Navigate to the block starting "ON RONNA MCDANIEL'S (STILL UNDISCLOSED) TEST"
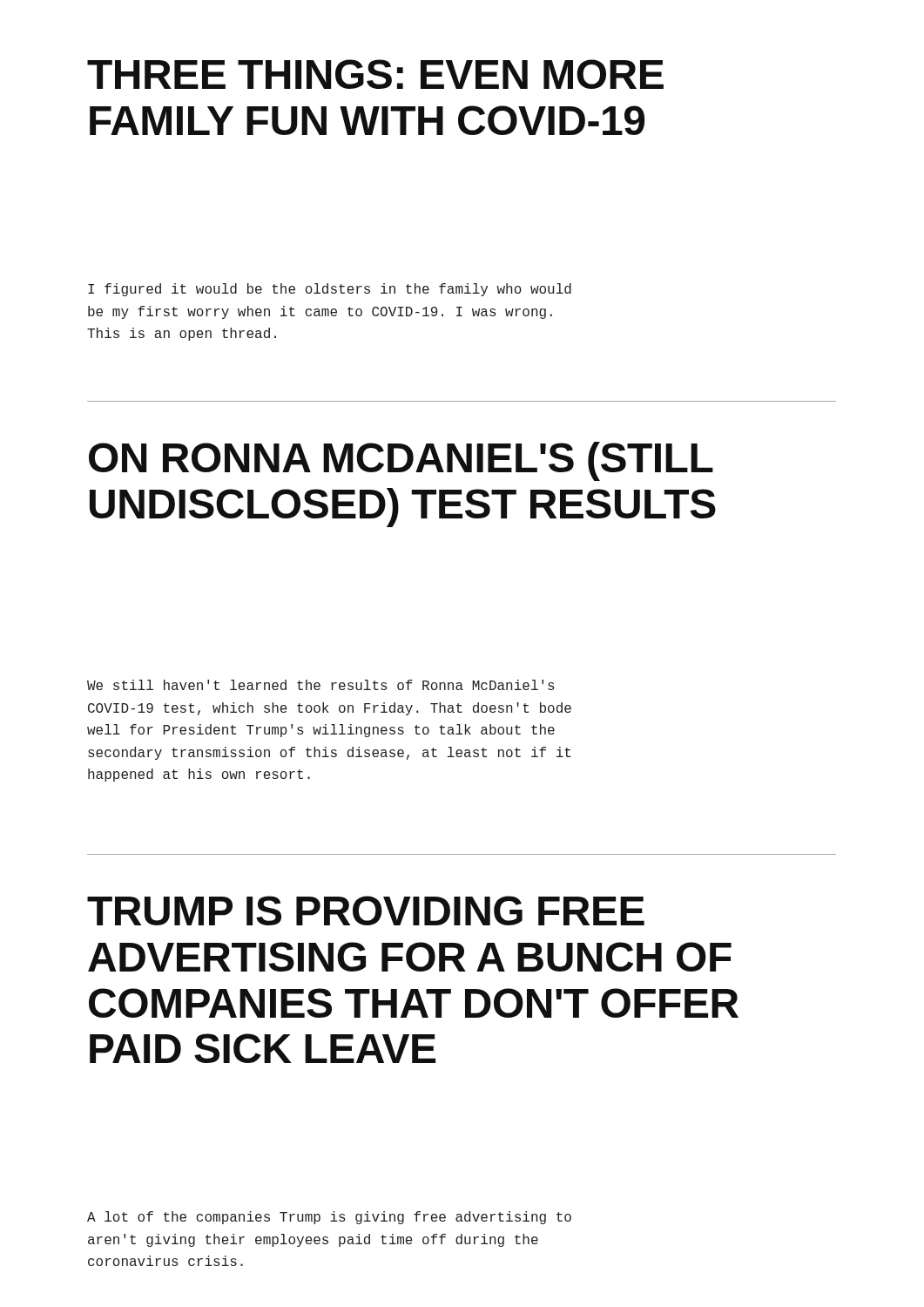 (402, 481)
